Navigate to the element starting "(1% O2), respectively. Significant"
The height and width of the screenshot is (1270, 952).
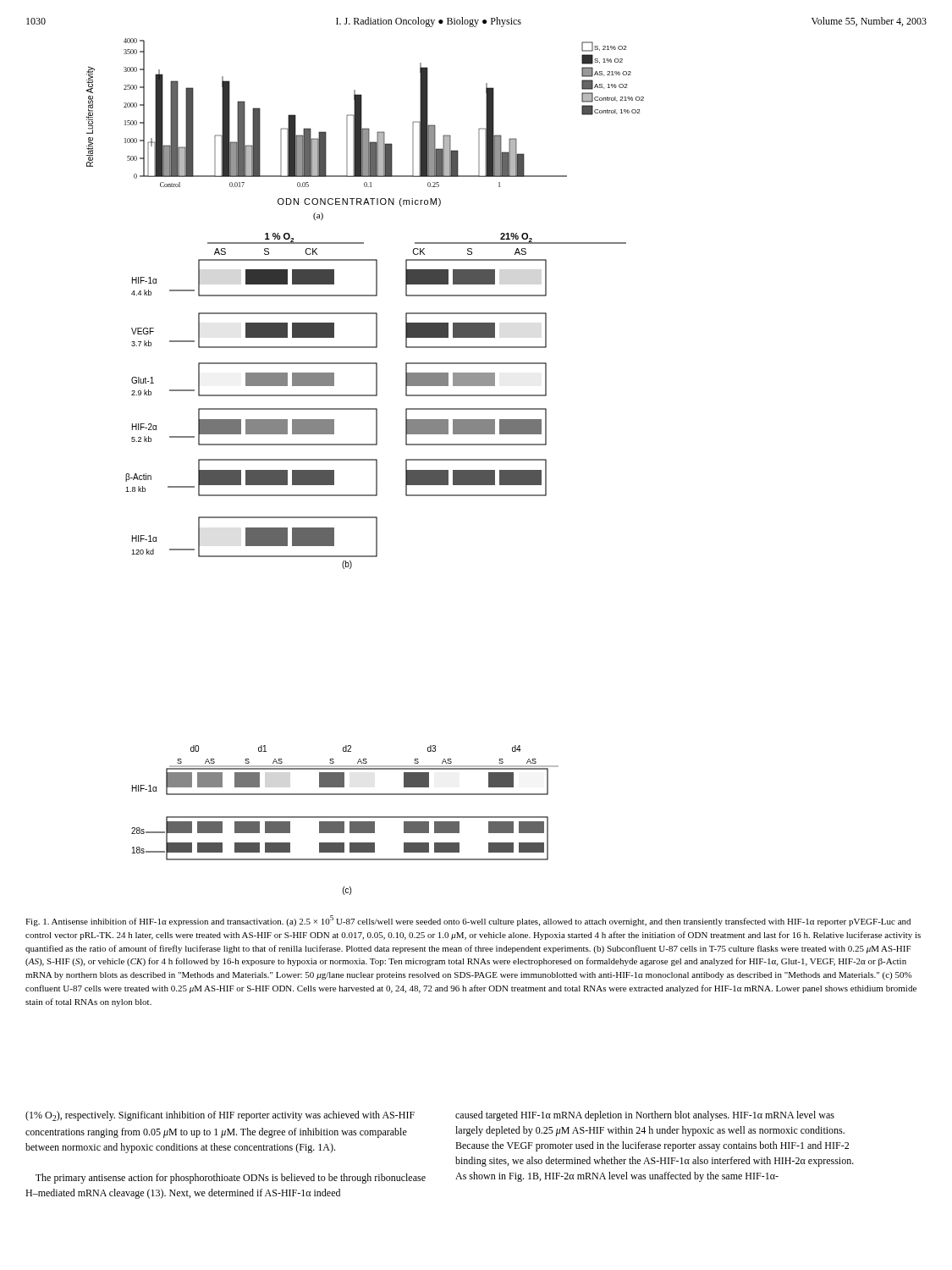(226, 1154)
